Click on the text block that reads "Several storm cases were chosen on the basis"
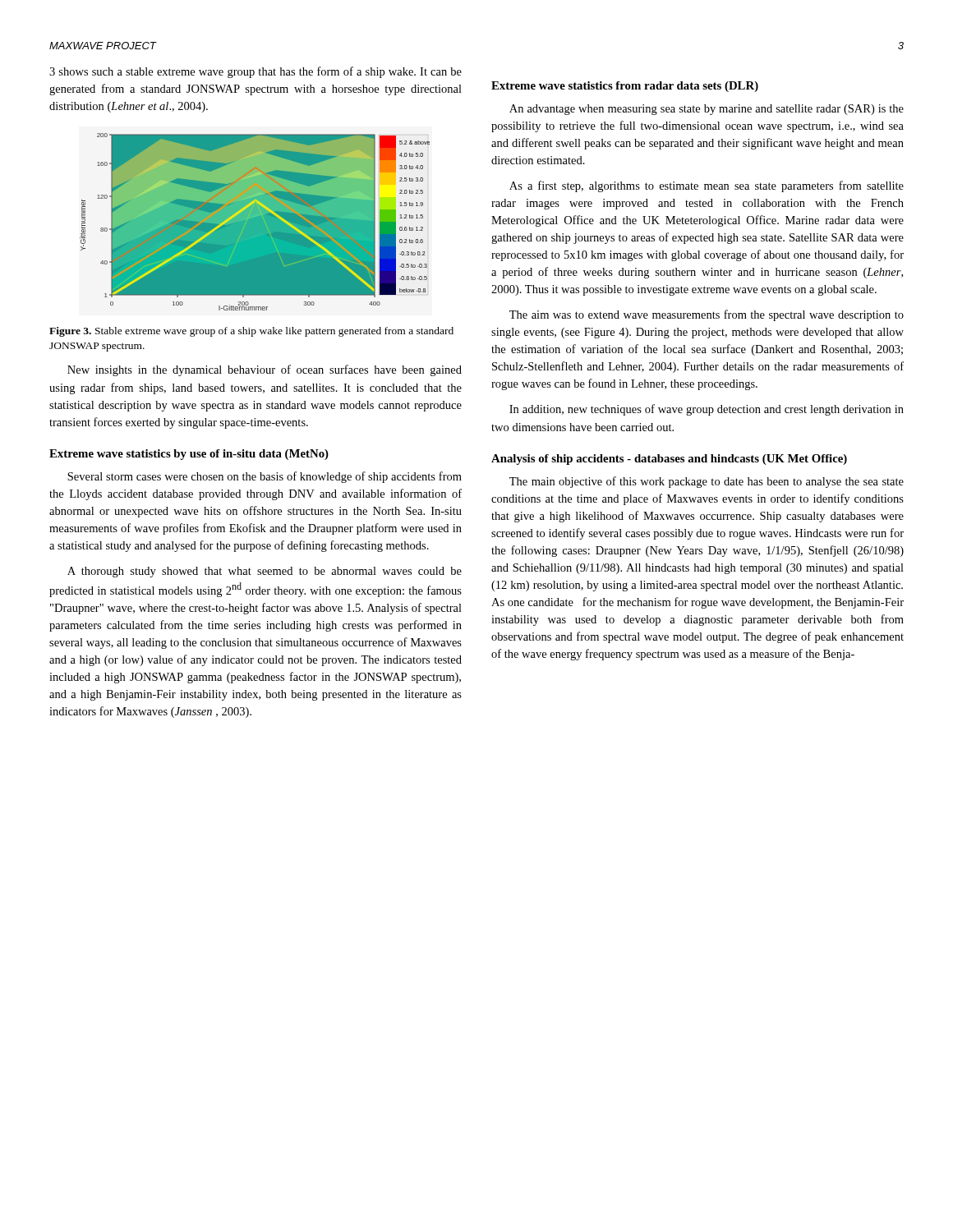The height and width of the screenshot is (1232, 953). (x=255, y=511)
